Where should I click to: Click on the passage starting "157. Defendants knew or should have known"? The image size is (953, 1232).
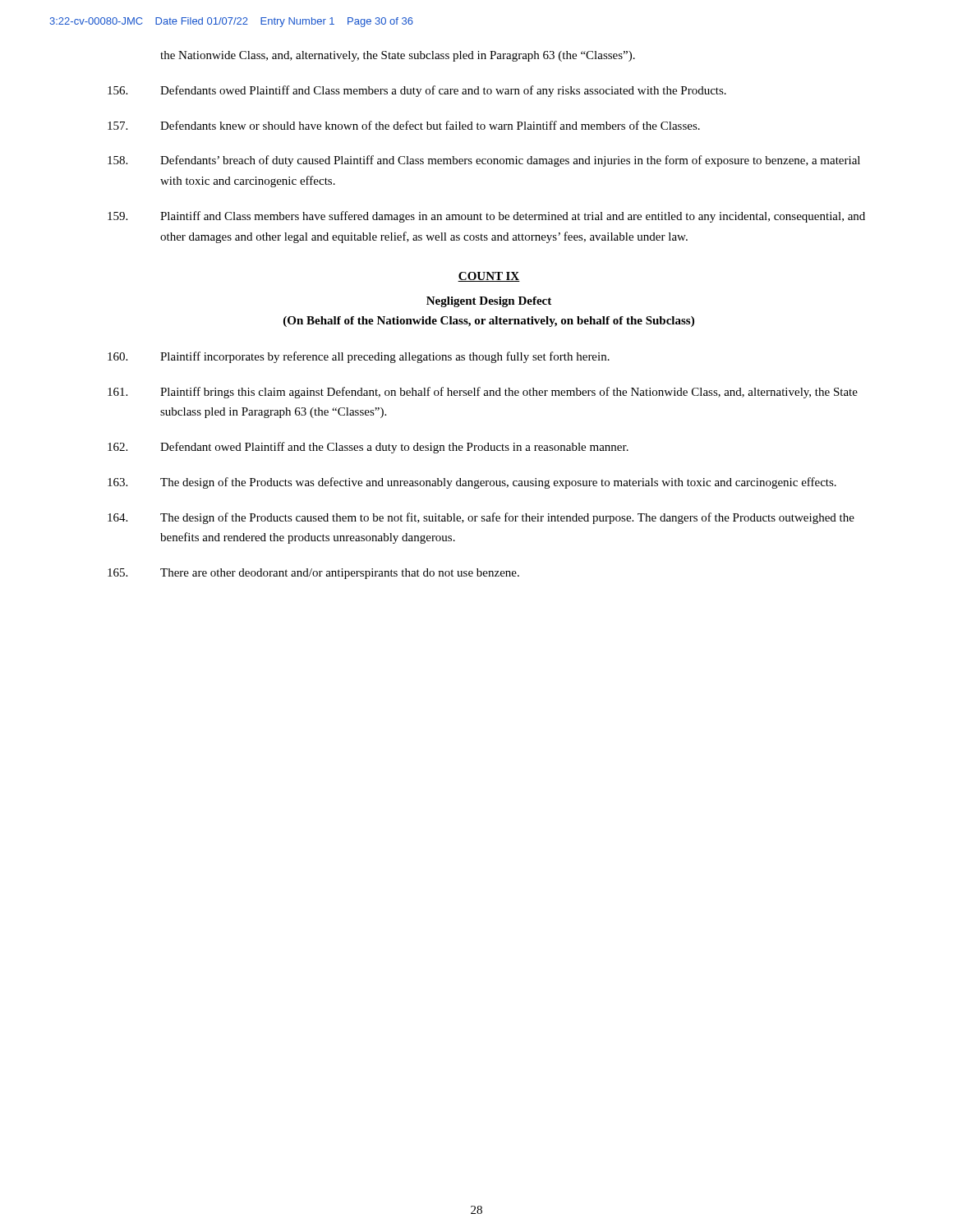point(489,126)
